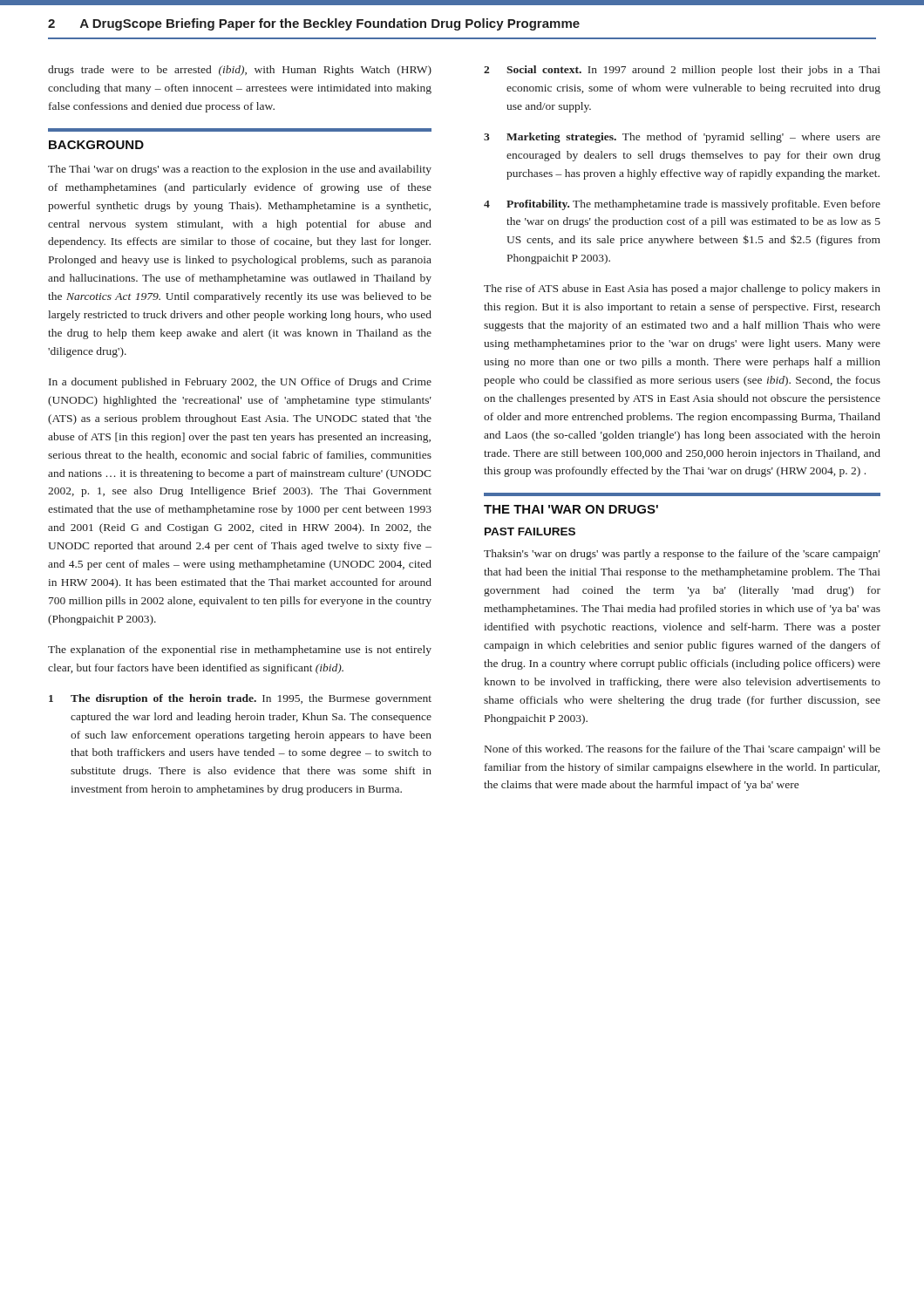This screenshot has width=924, height=1308.
Task: Locate the list item with the text "1 The disruption of the heroin trade. In"
Action: 240,744
